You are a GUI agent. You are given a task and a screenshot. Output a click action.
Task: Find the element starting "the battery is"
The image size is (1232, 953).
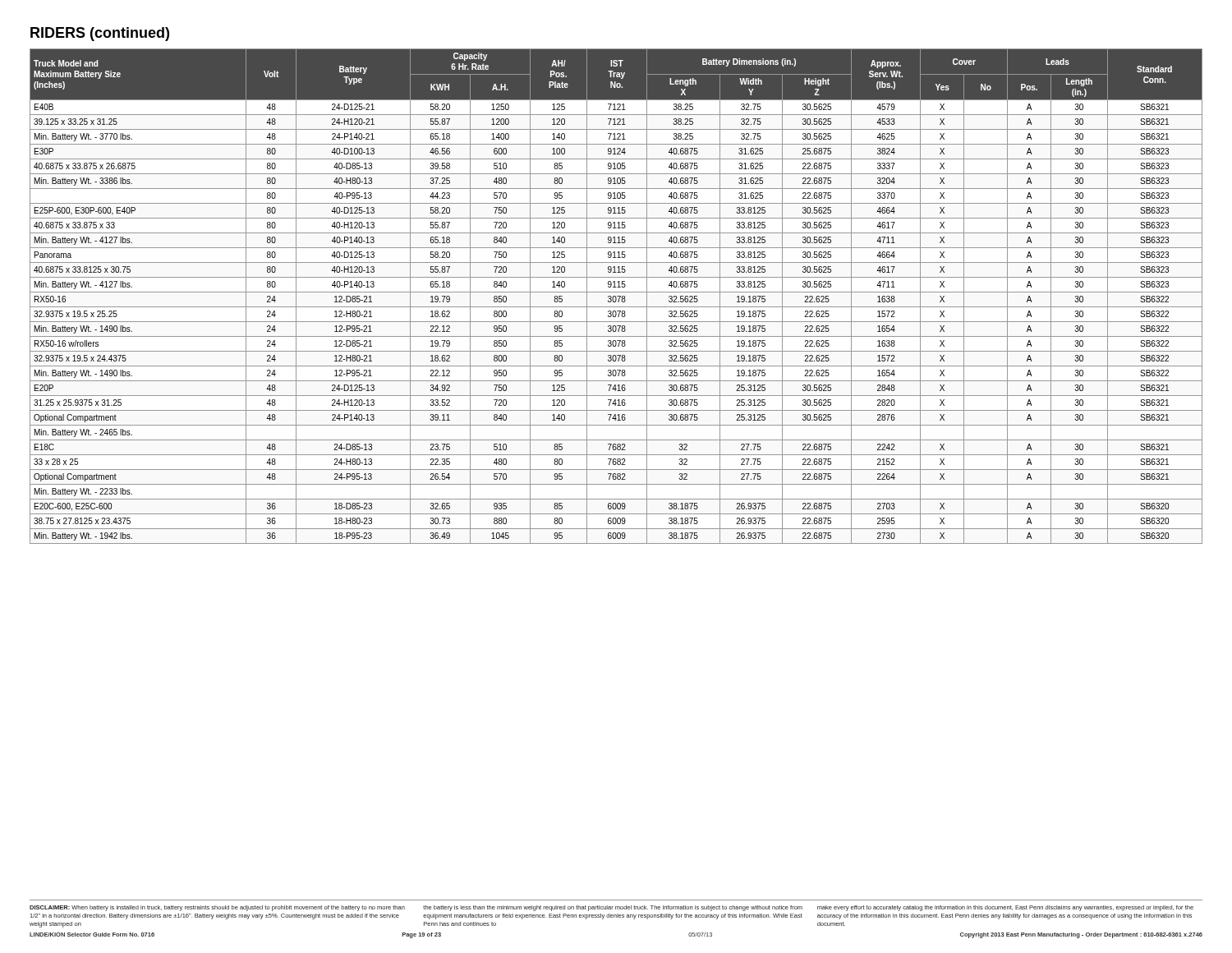(x=613, y=915)
